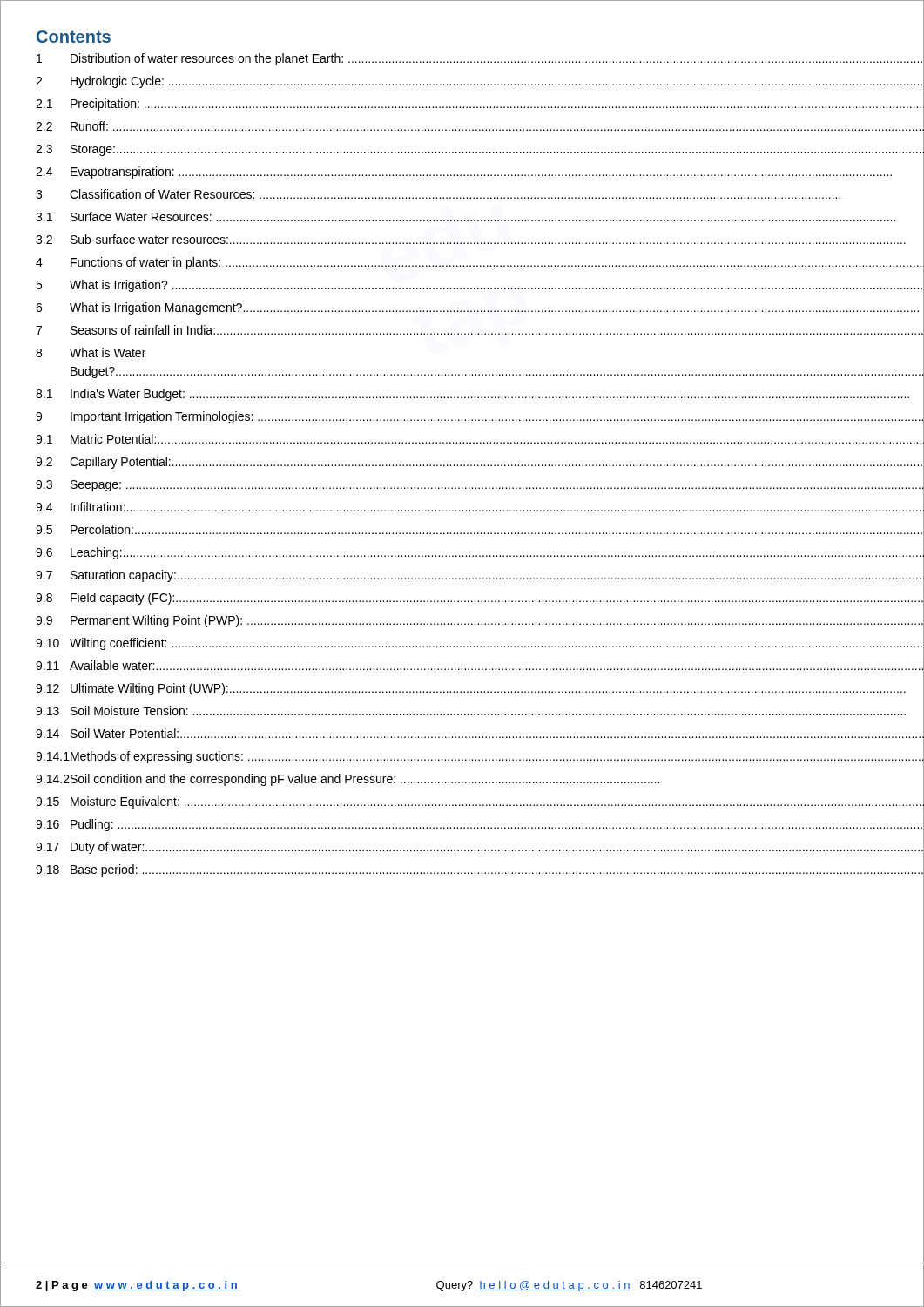Locate the list item containing "6 What is Irrigation Management?"
The image size is (924, 1307).
[480, 308]
